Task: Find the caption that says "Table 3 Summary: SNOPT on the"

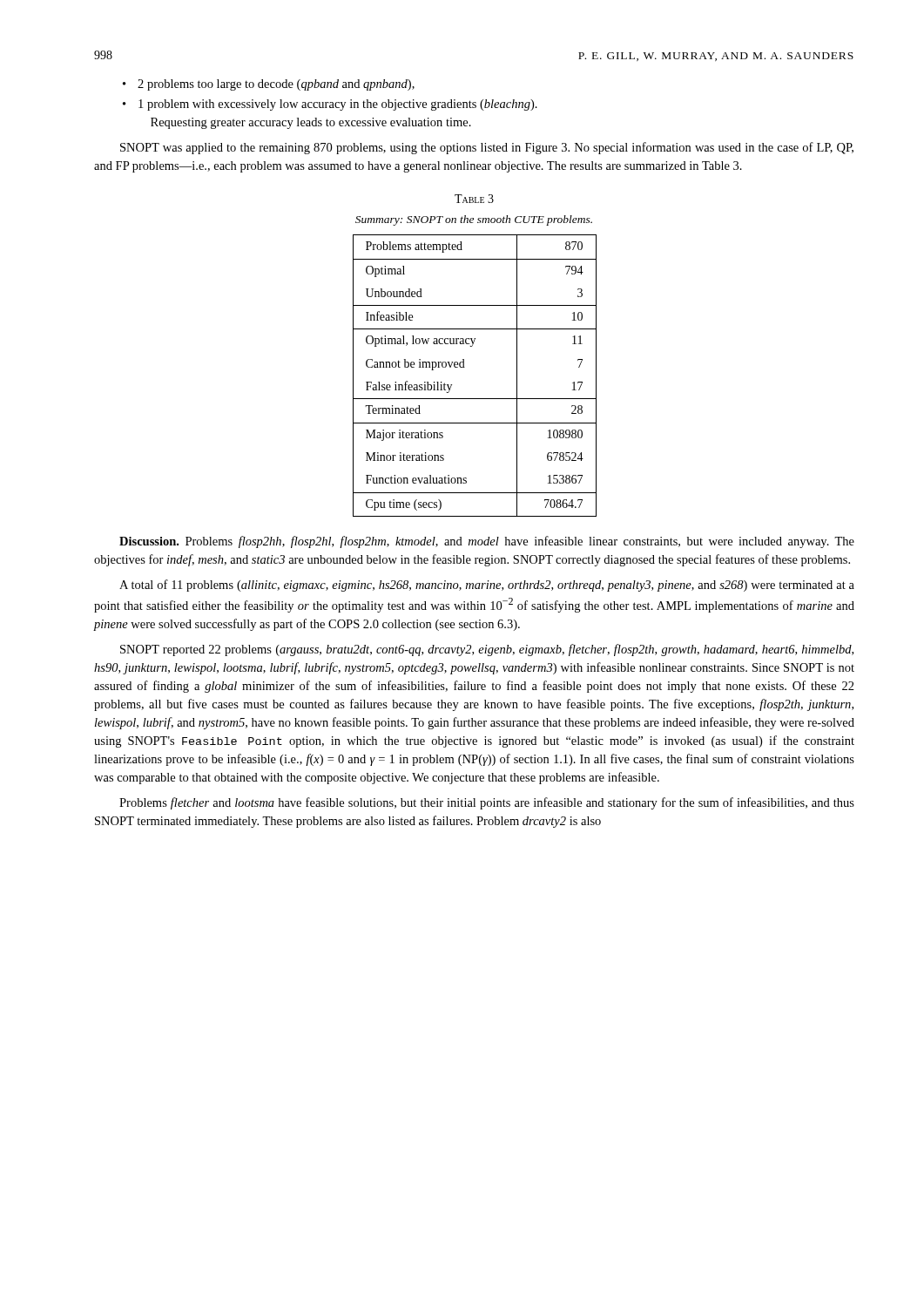Action: (474, 209)
